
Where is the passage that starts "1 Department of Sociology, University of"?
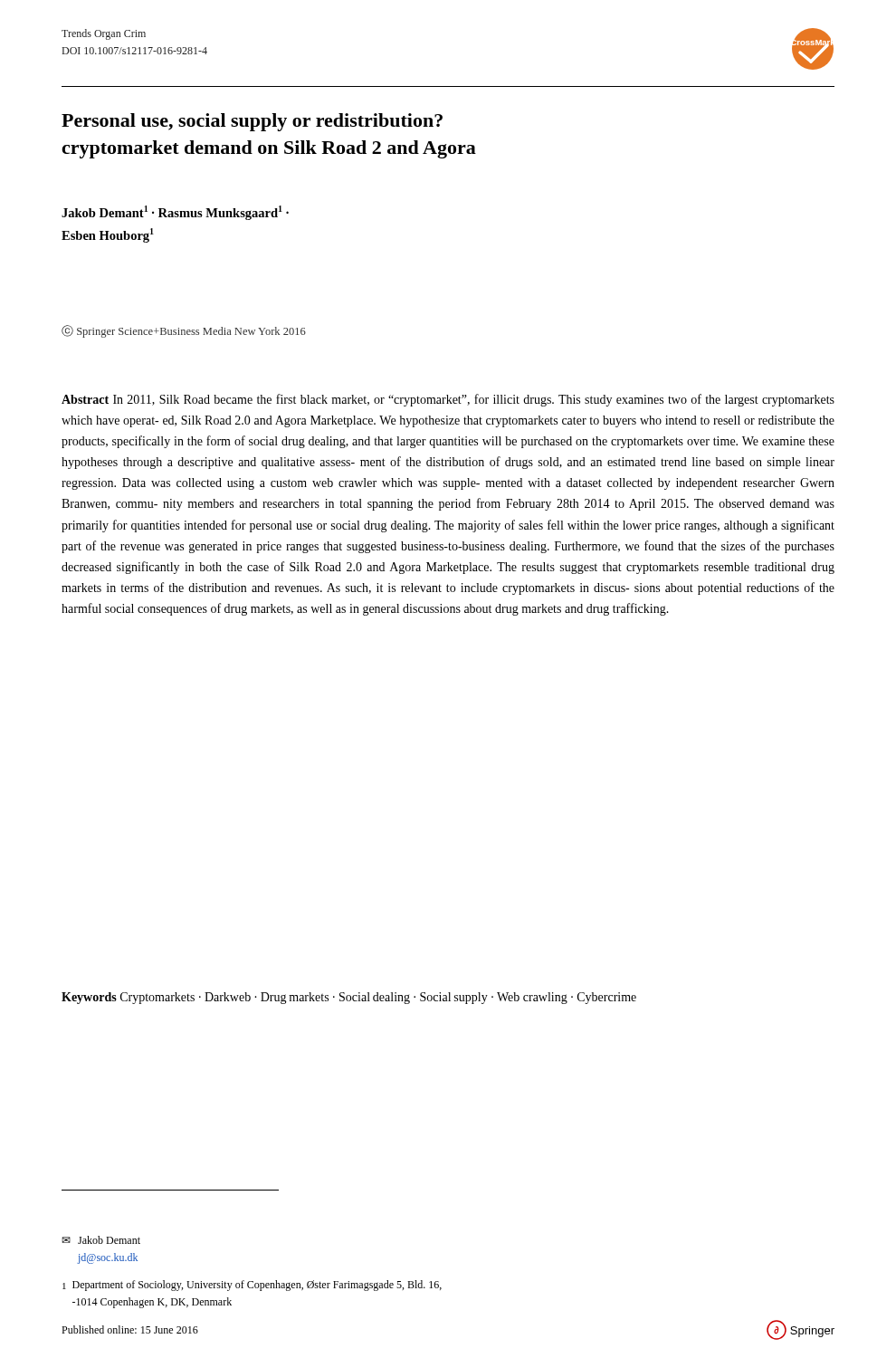[x=252, y=1294]
